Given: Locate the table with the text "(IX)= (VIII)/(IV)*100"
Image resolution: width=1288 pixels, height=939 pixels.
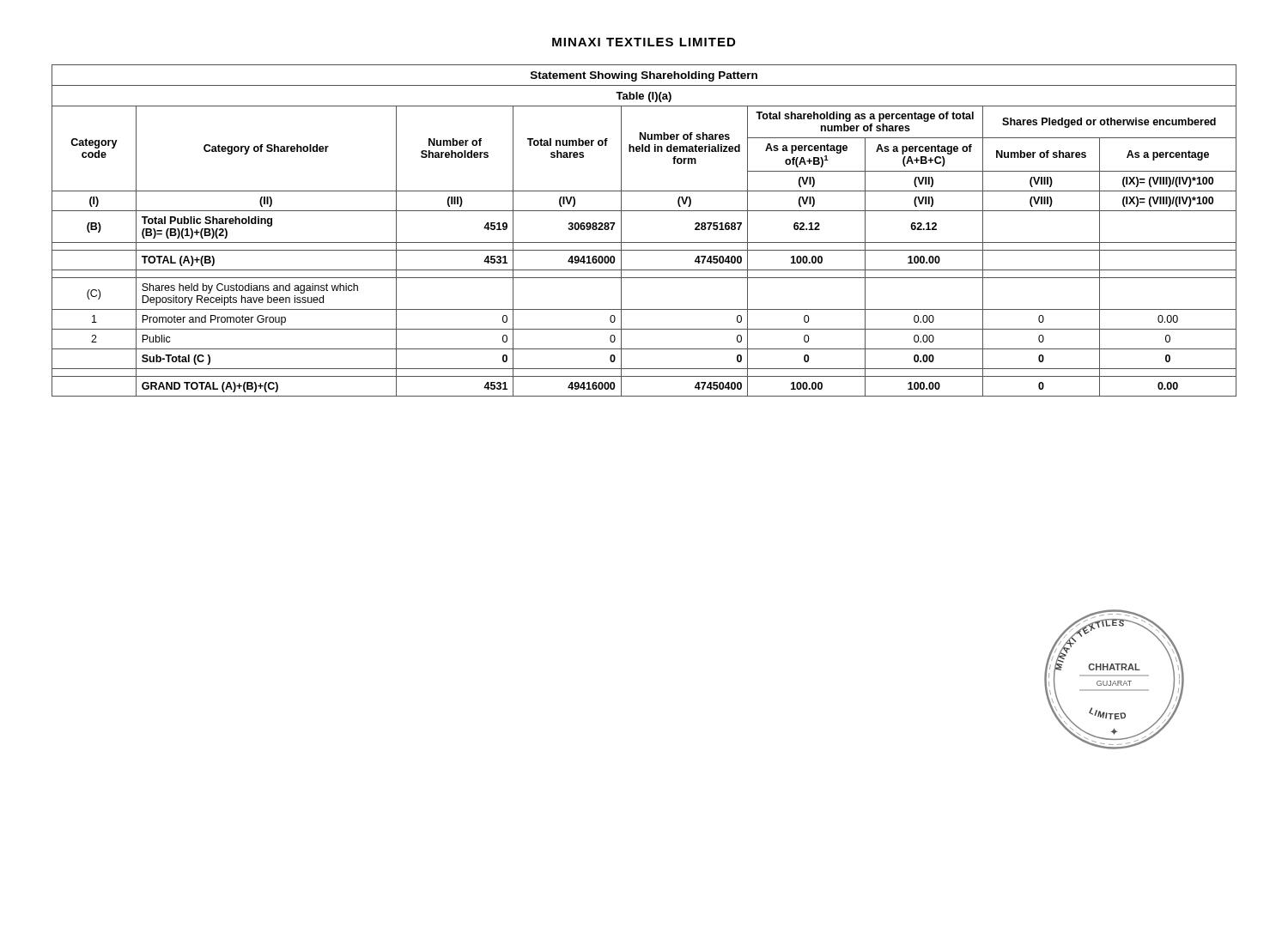Looking at the screenshot, I should click(644, 231).
